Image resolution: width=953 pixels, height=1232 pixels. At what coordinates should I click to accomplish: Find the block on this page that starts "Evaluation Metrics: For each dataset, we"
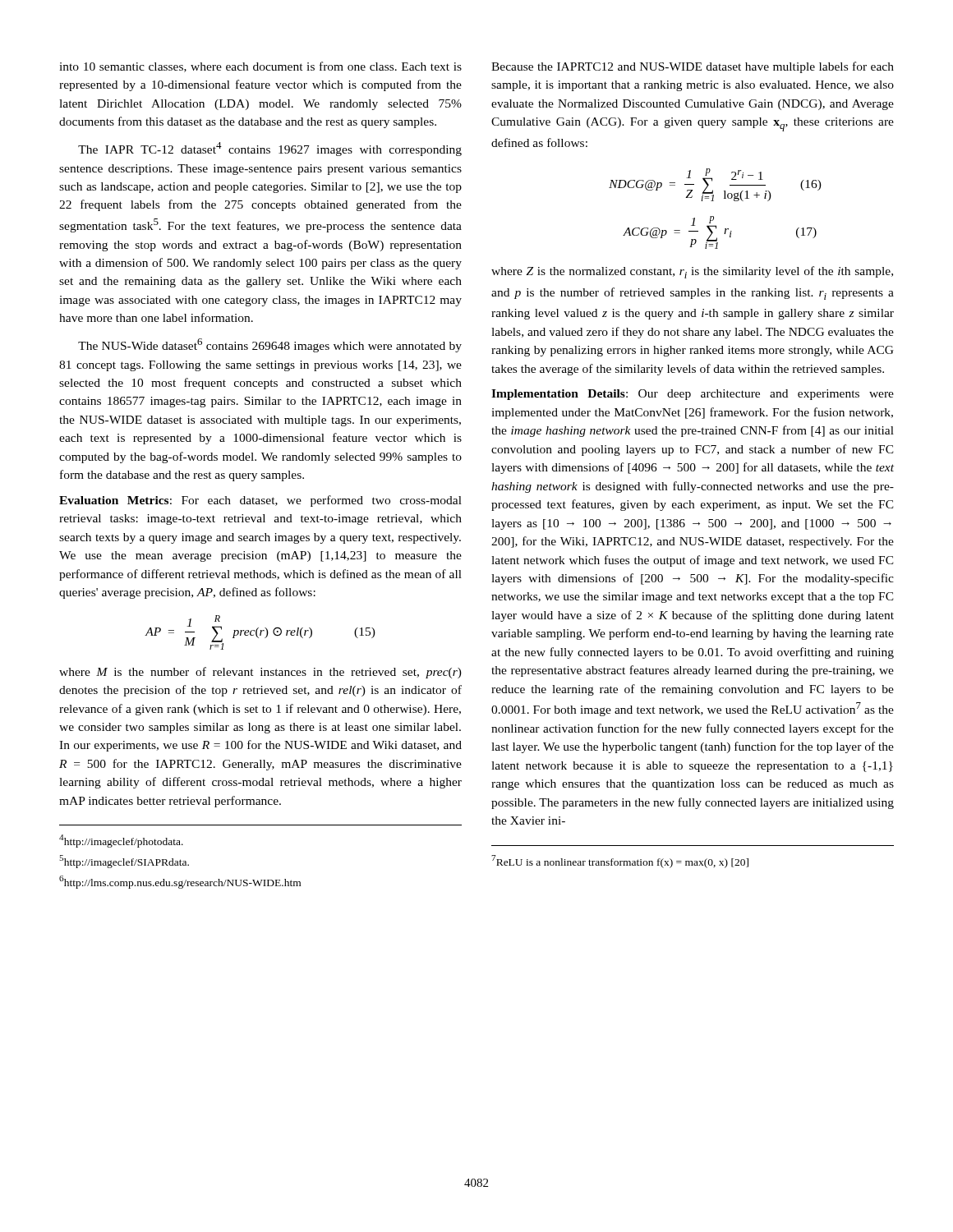pos(260,546)
